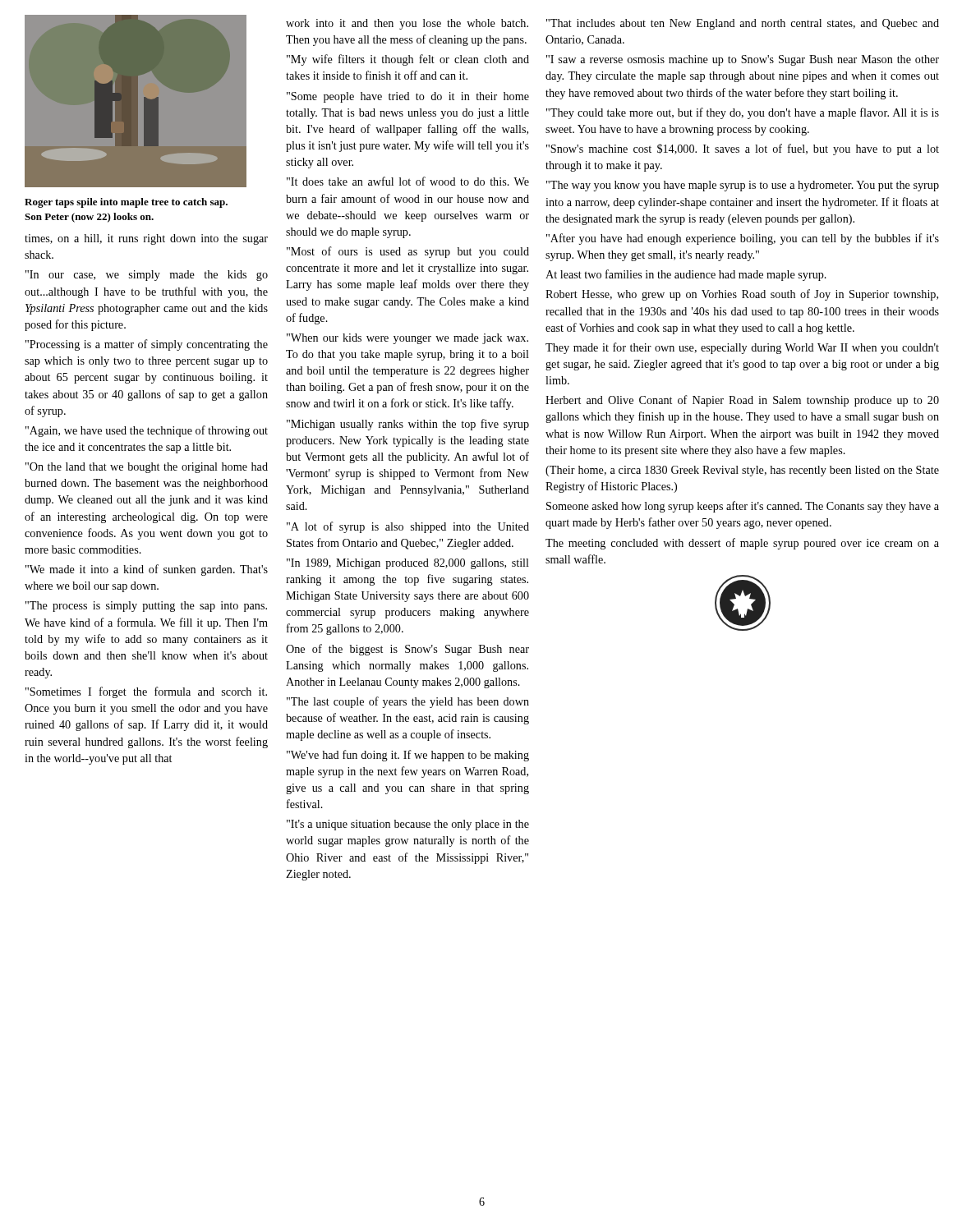
Task: Find the text block with the text ""Michigan usually ranks"
Action: tap(408, 465)
